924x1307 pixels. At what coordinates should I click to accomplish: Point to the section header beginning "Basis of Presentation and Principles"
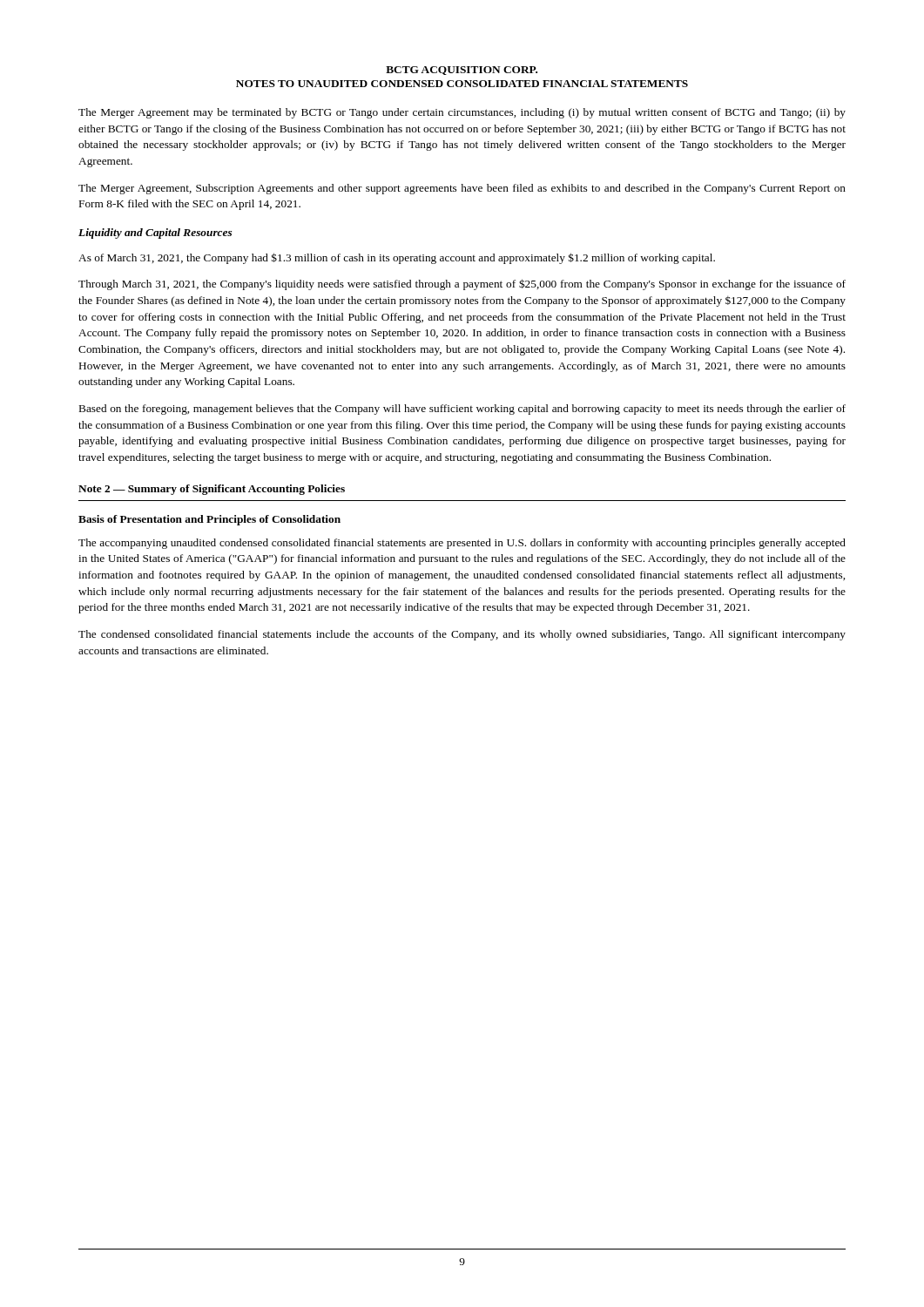tap(210, 519)
